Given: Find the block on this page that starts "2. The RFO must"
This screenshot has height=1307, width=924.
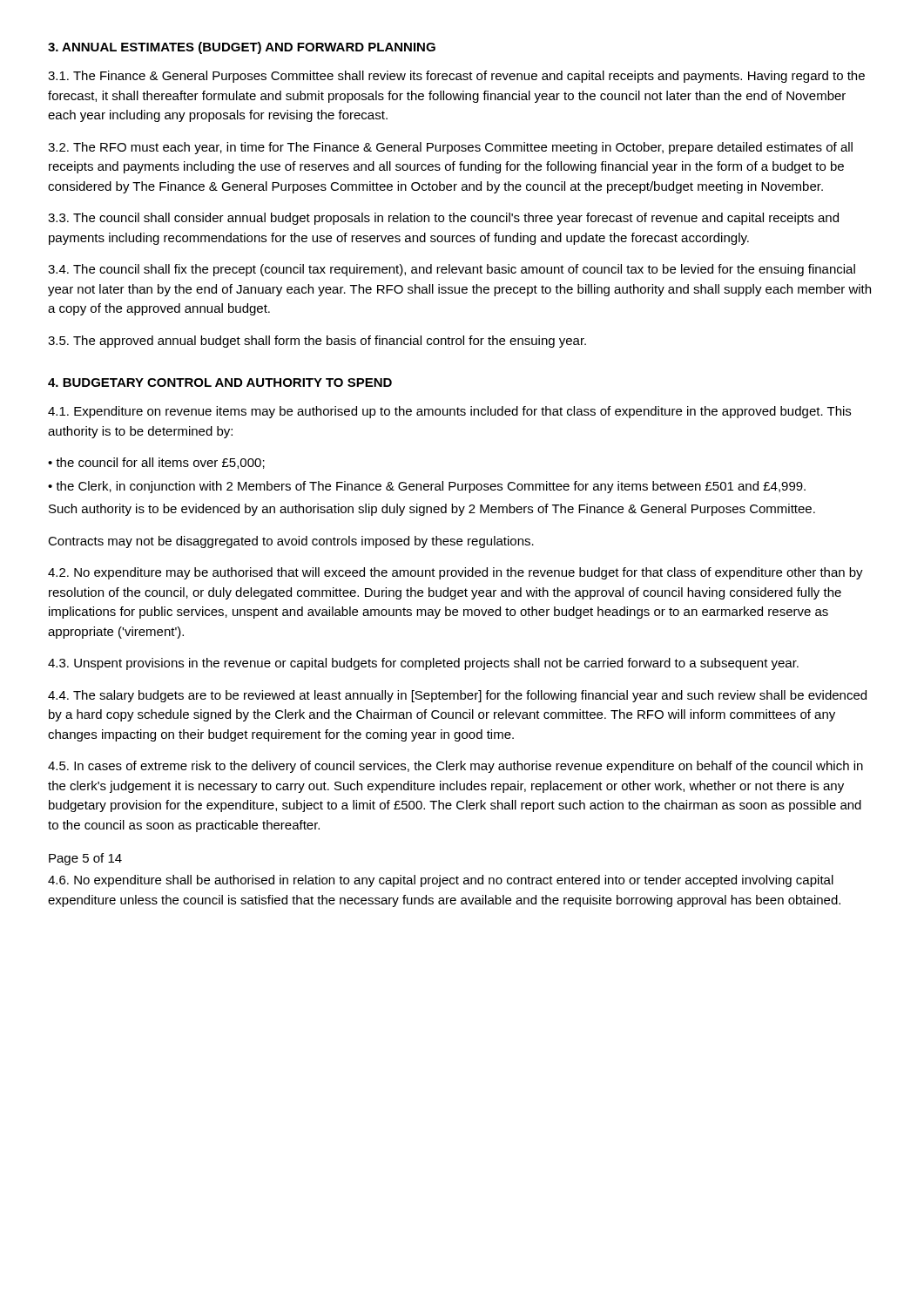Looking at the screenshot, I should [451, 166].
